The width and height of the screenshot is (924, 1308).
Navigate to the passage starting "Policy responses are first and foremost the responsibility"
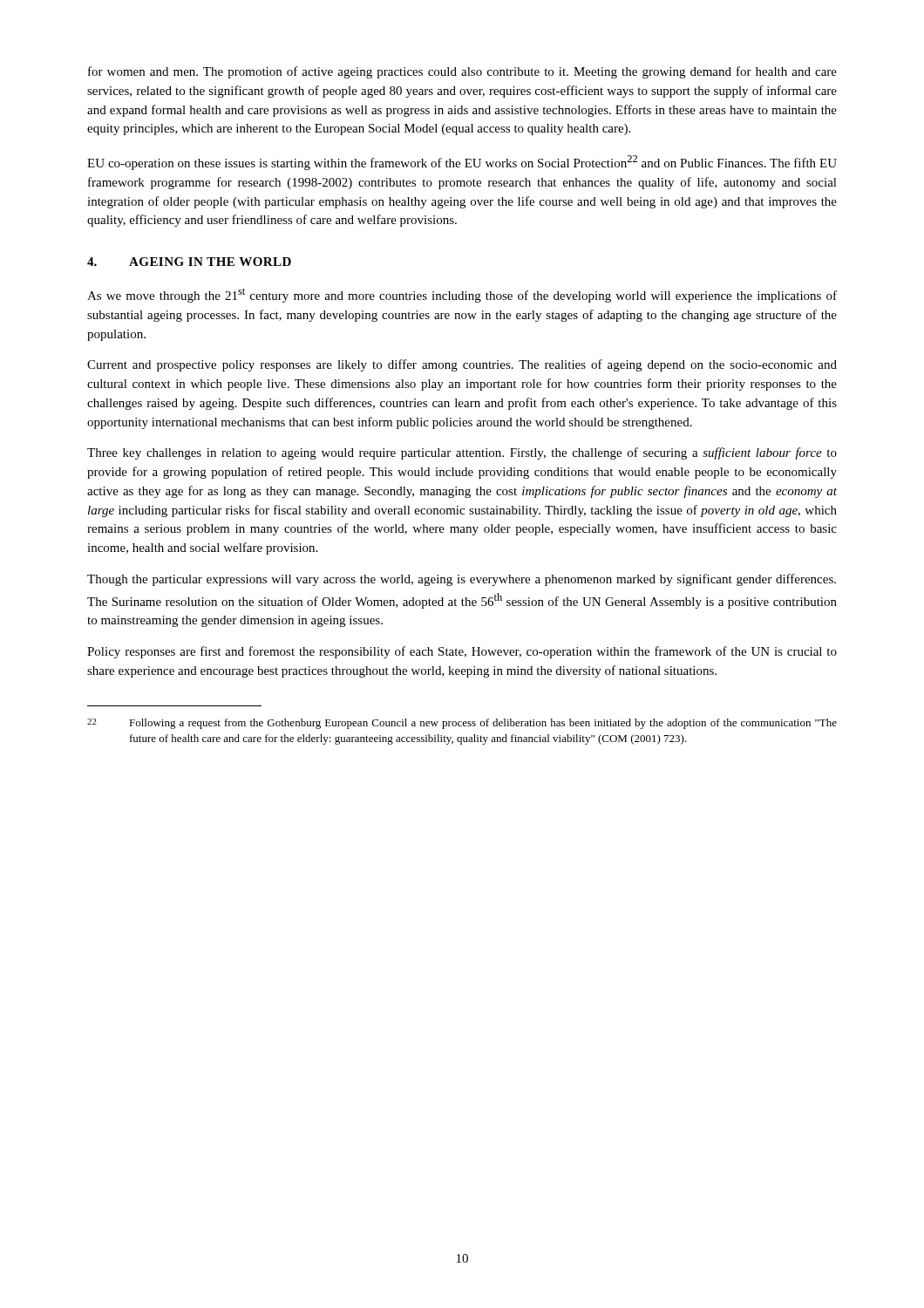pos(462,662)
